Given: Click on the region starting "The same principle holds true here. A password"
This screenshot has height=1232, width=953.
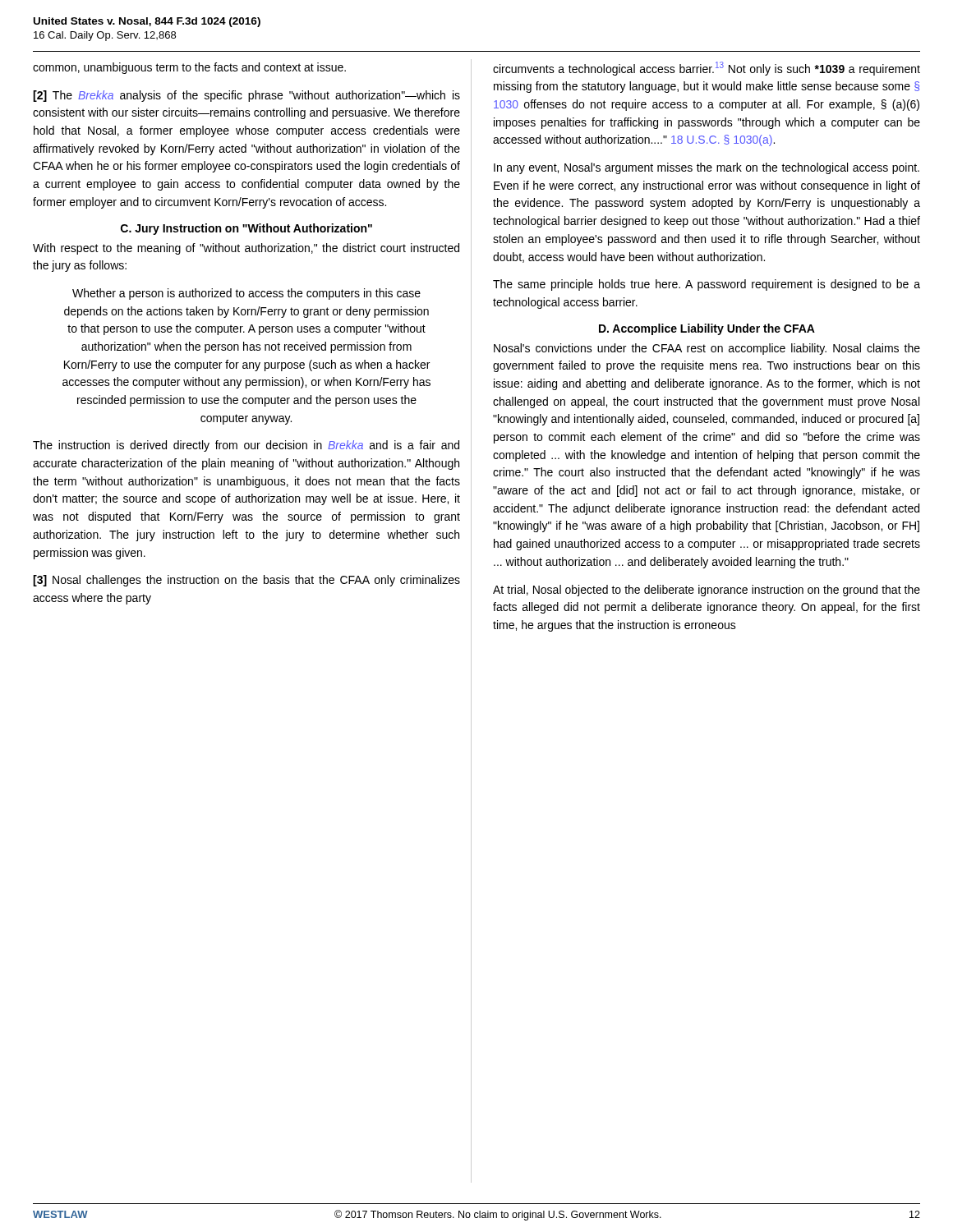Looking at the screenshot, I should point(707,293).
